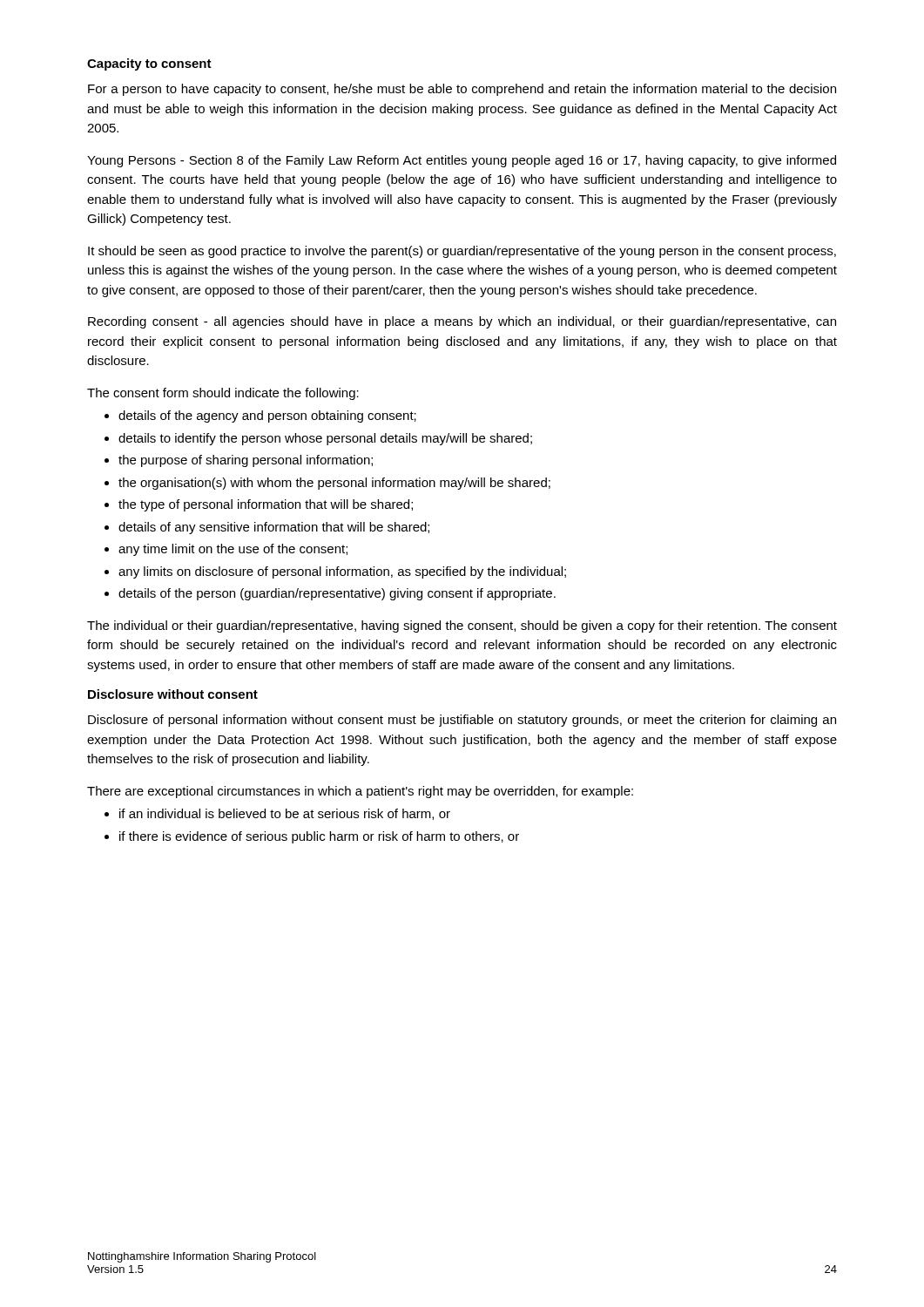Screen dimensions: 1307x924
Task: Locate the element starting "if there is evidence of serious"
Action: point(478,836)
